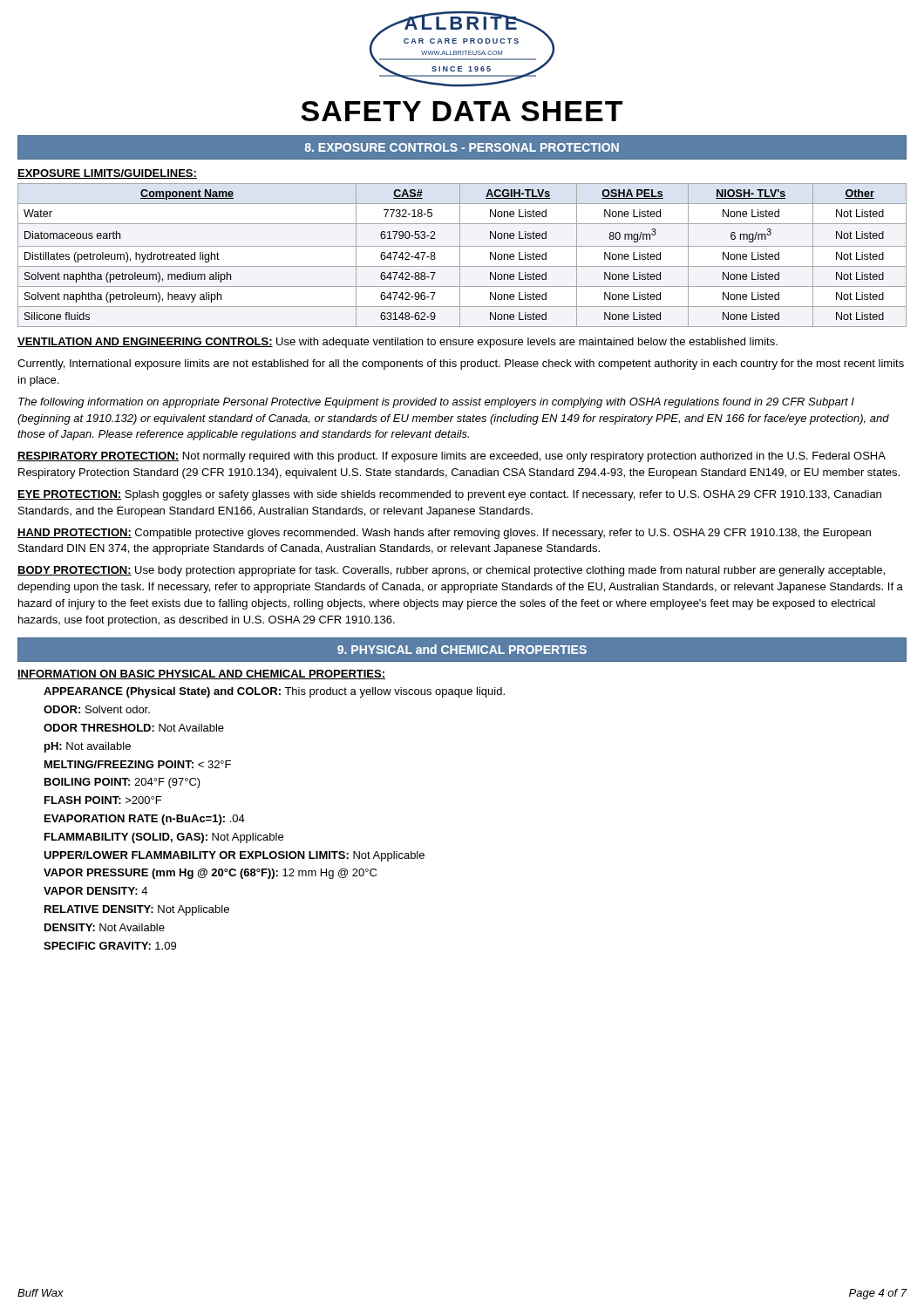Navigate to the block starting "VENTILATION AND ENGINEERING"
Viewport: 924px width, 1308px height.
pos(398,342)
